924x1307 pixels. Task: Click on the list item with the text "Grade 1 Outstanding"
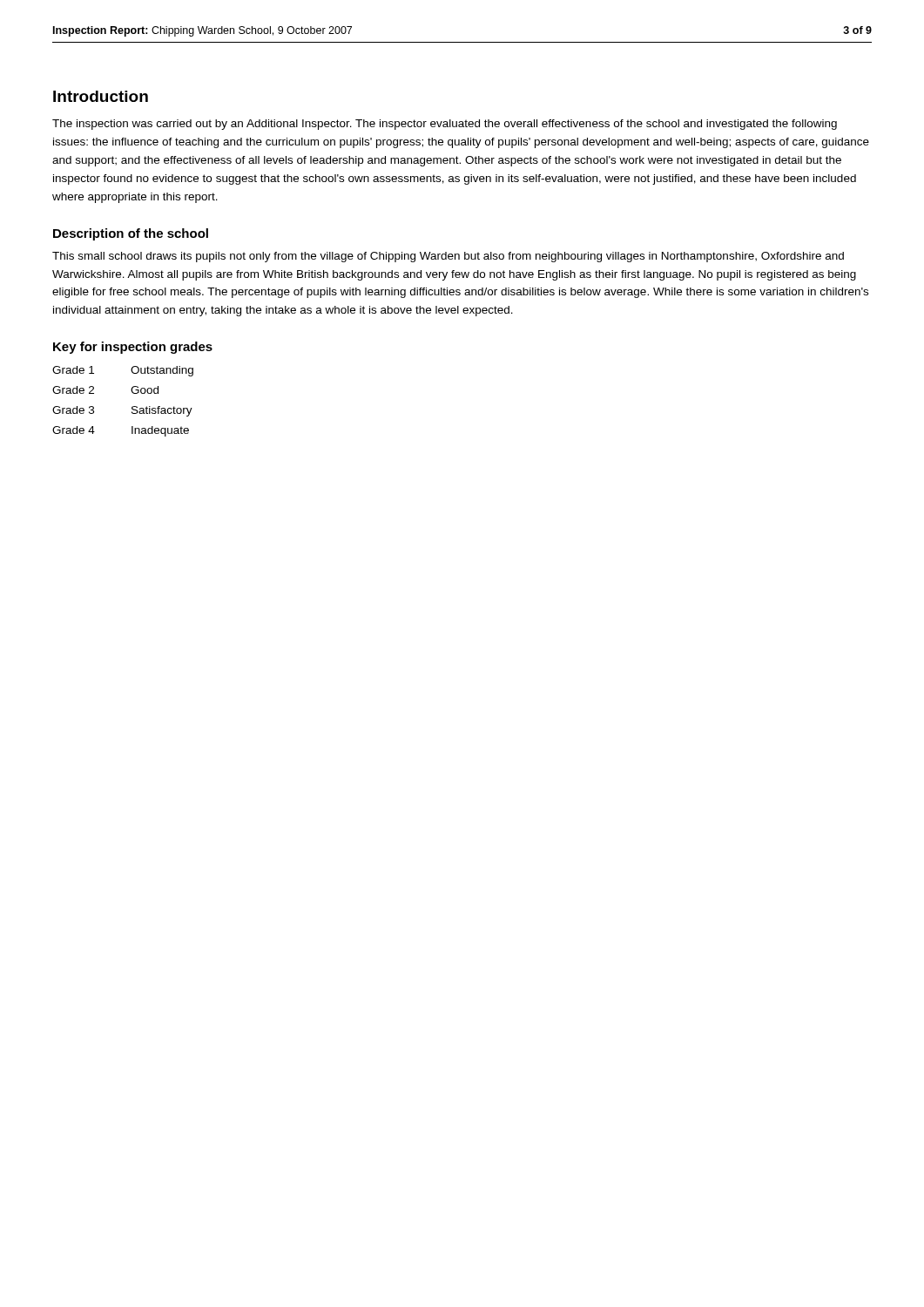[x=123, y=371]
